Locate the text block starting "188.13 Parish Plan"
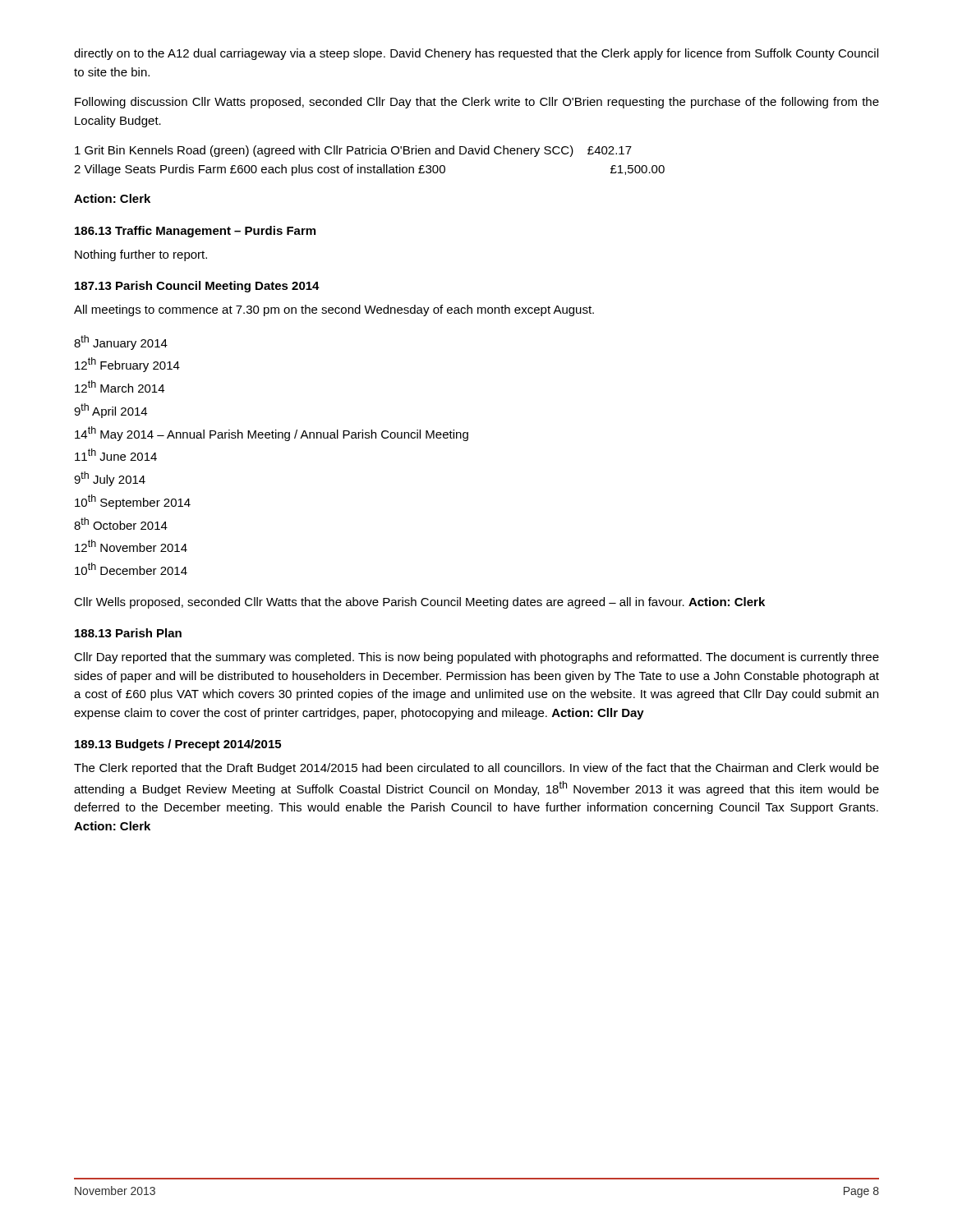The width and height of the screenshot is (953, 1232). point(128,633)
